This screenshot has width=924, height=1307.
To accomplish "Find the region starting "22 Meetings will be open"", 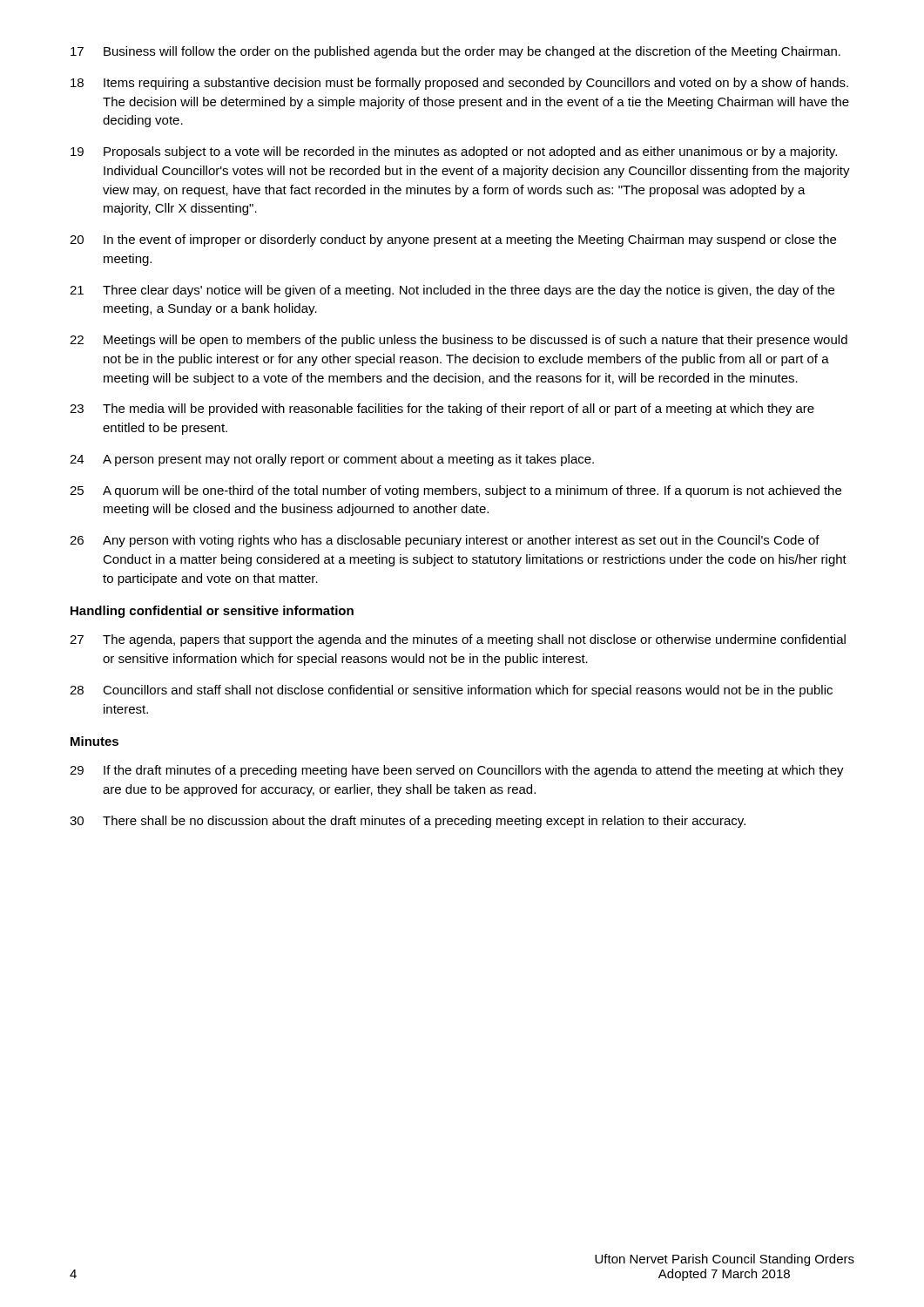I will click(462, 359).
